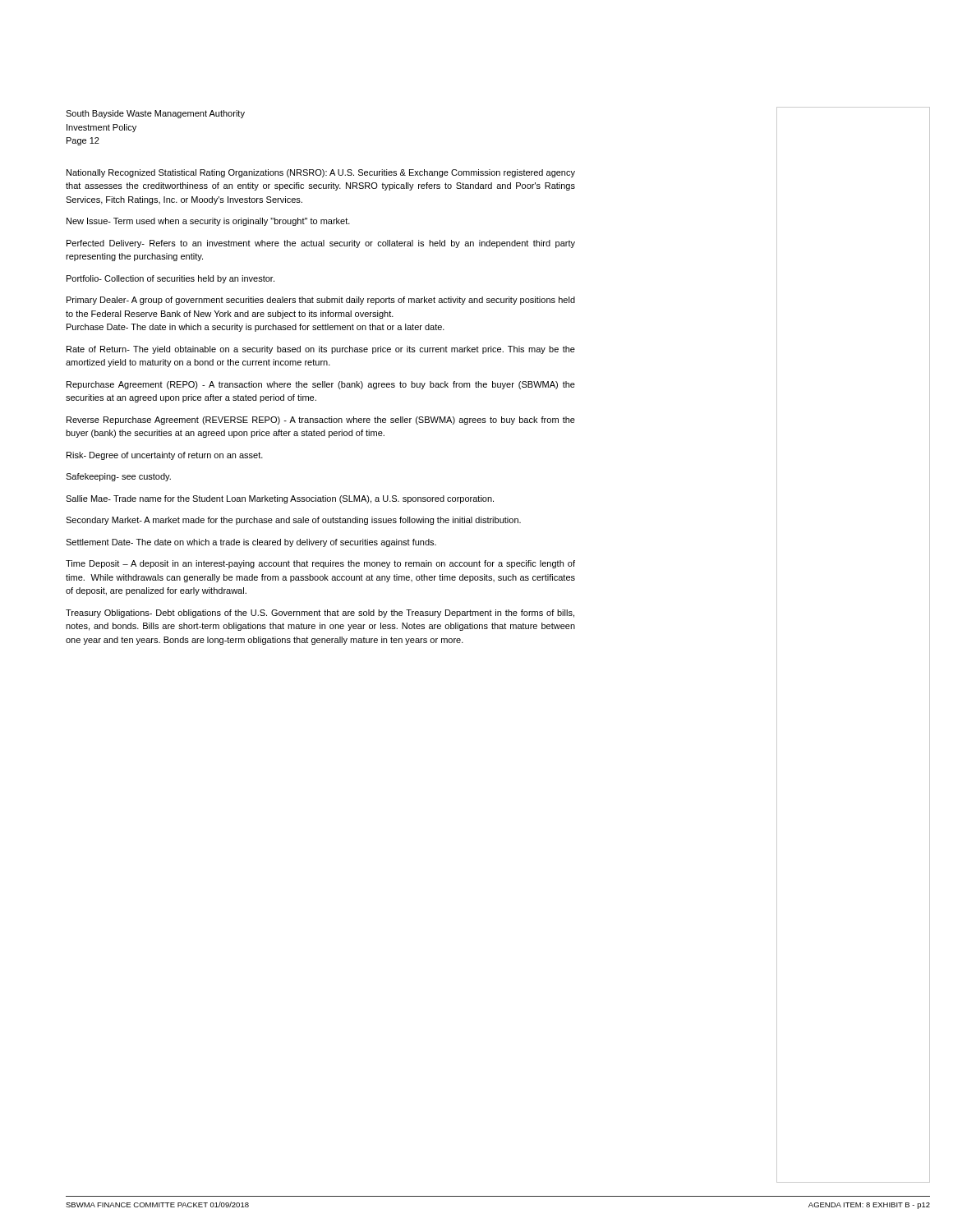Select the text block containing "Reverse Repurchase Agreement (REVERSE REPO) - A transaction"

pos(320,426)
